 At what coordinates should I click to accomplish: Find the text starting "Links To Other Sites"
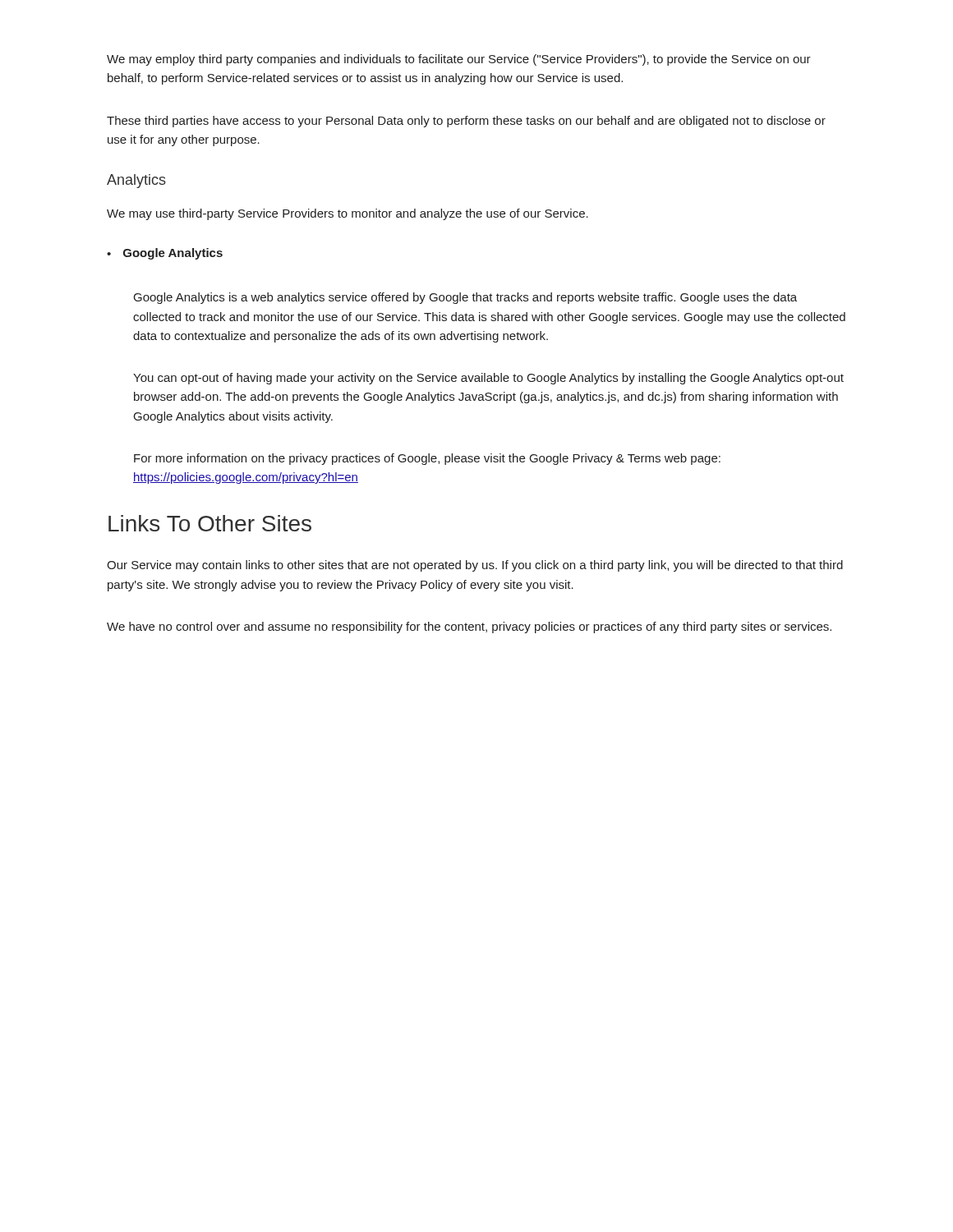pyautogui.click(x=210, y=524)
